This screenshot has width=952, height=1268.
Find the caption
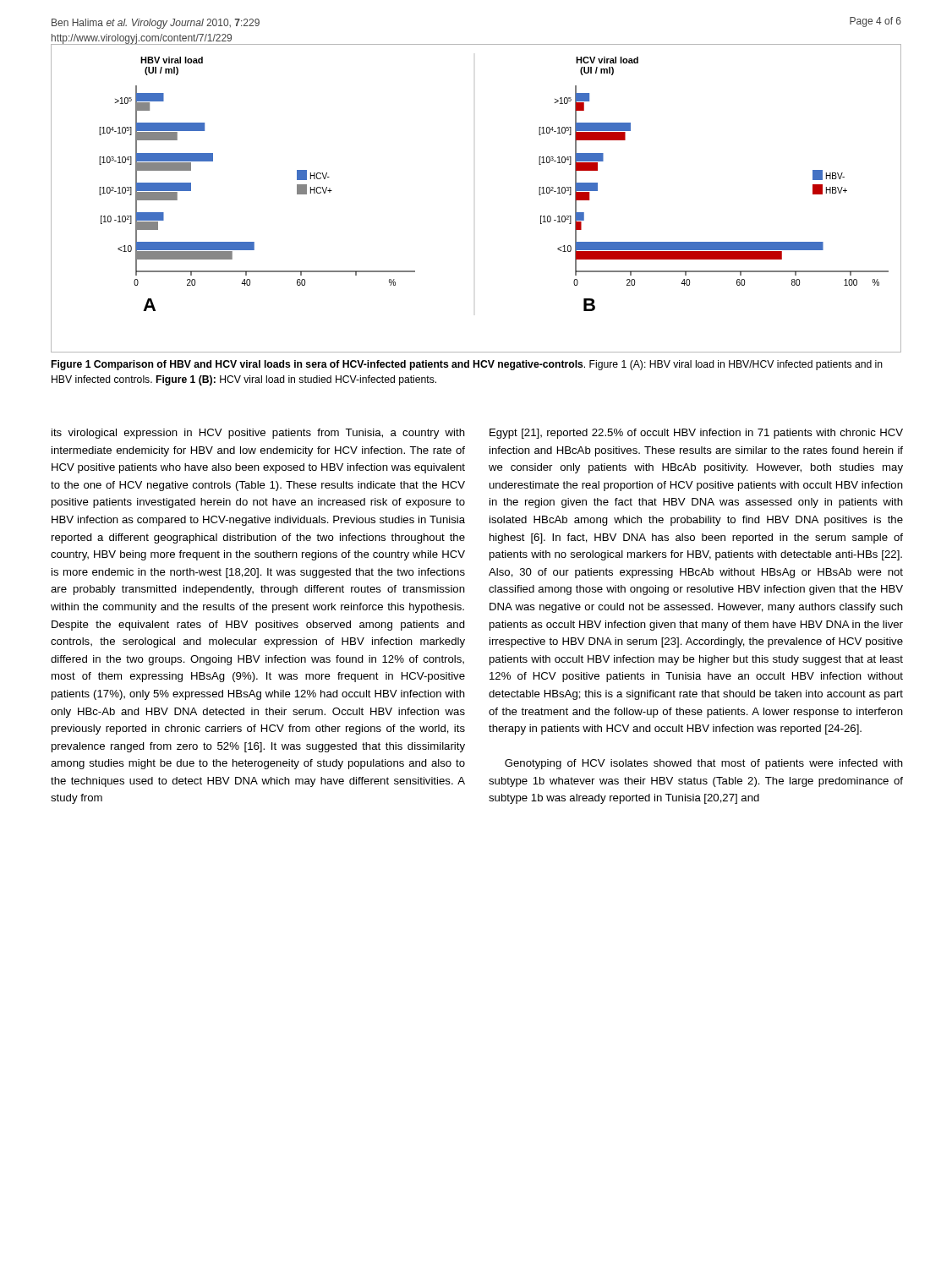tap(467, 372)
